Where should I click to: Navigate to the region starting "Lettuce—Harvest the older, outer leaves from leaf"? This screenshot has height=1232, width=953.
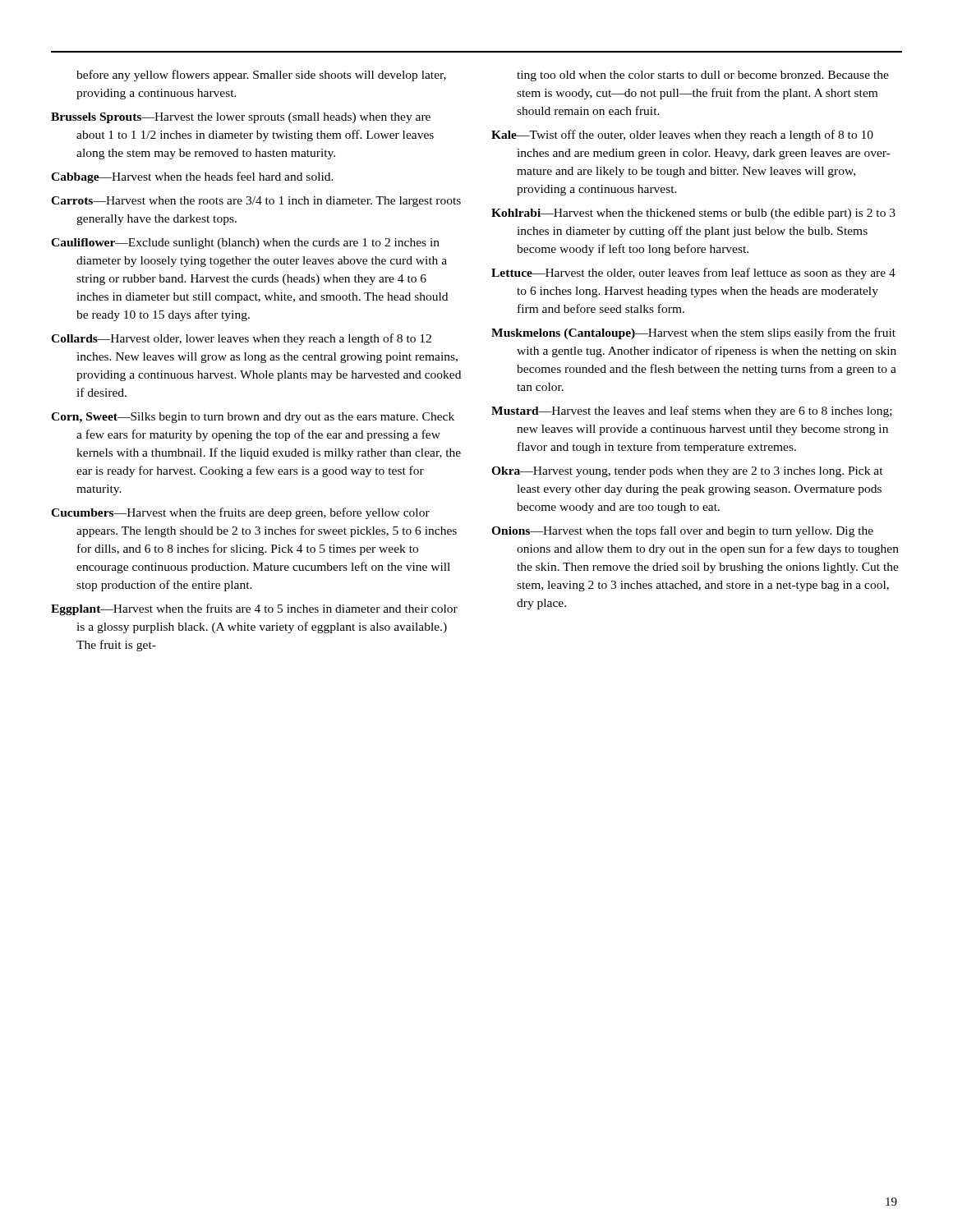[x=693, y=290]
